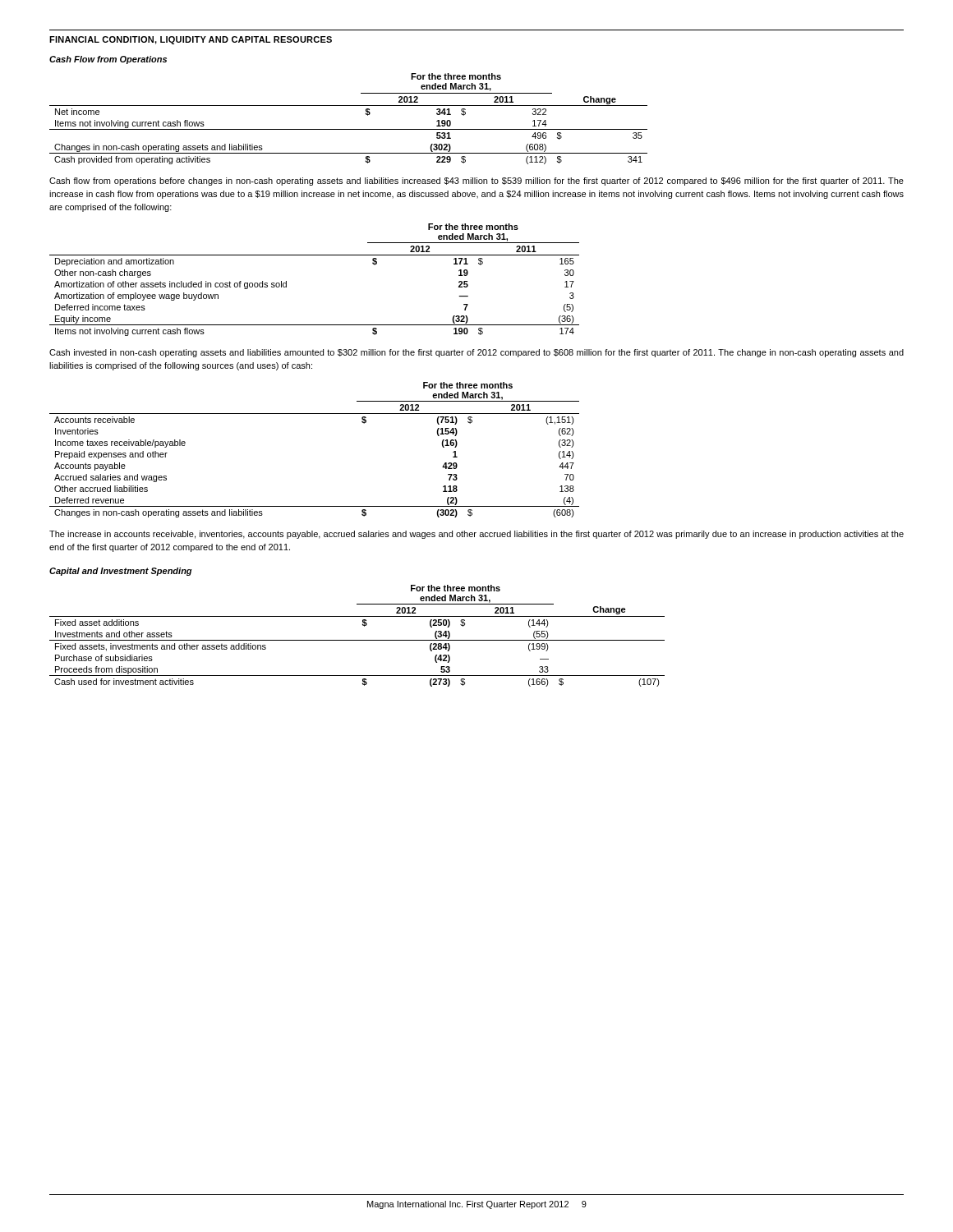The image size is (953, 1232).
Task: Locate the table with the text "Accrued salaries and wages"
Action: point(476,449)
